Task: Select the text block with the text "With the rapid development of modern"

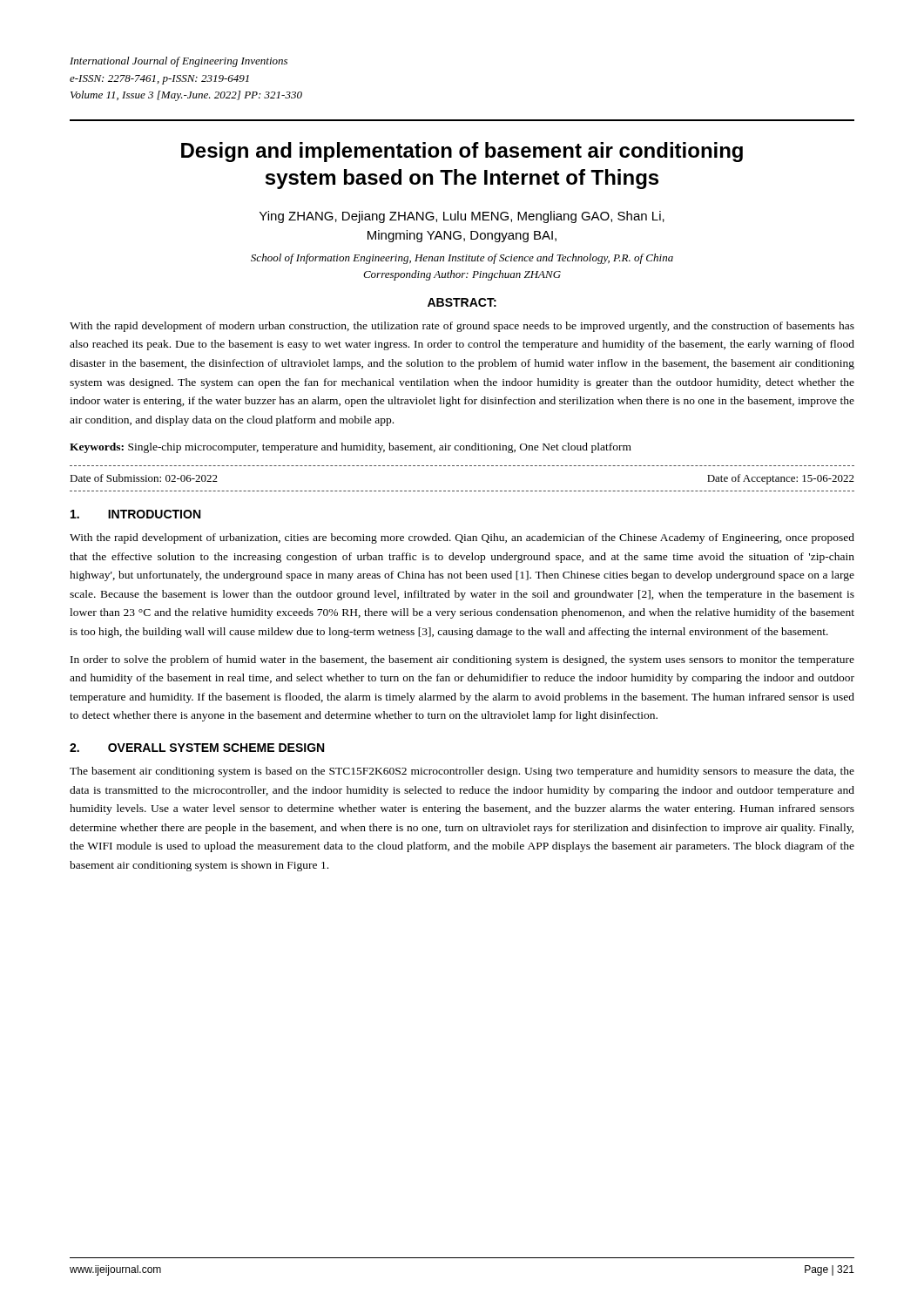Action: 462,372
